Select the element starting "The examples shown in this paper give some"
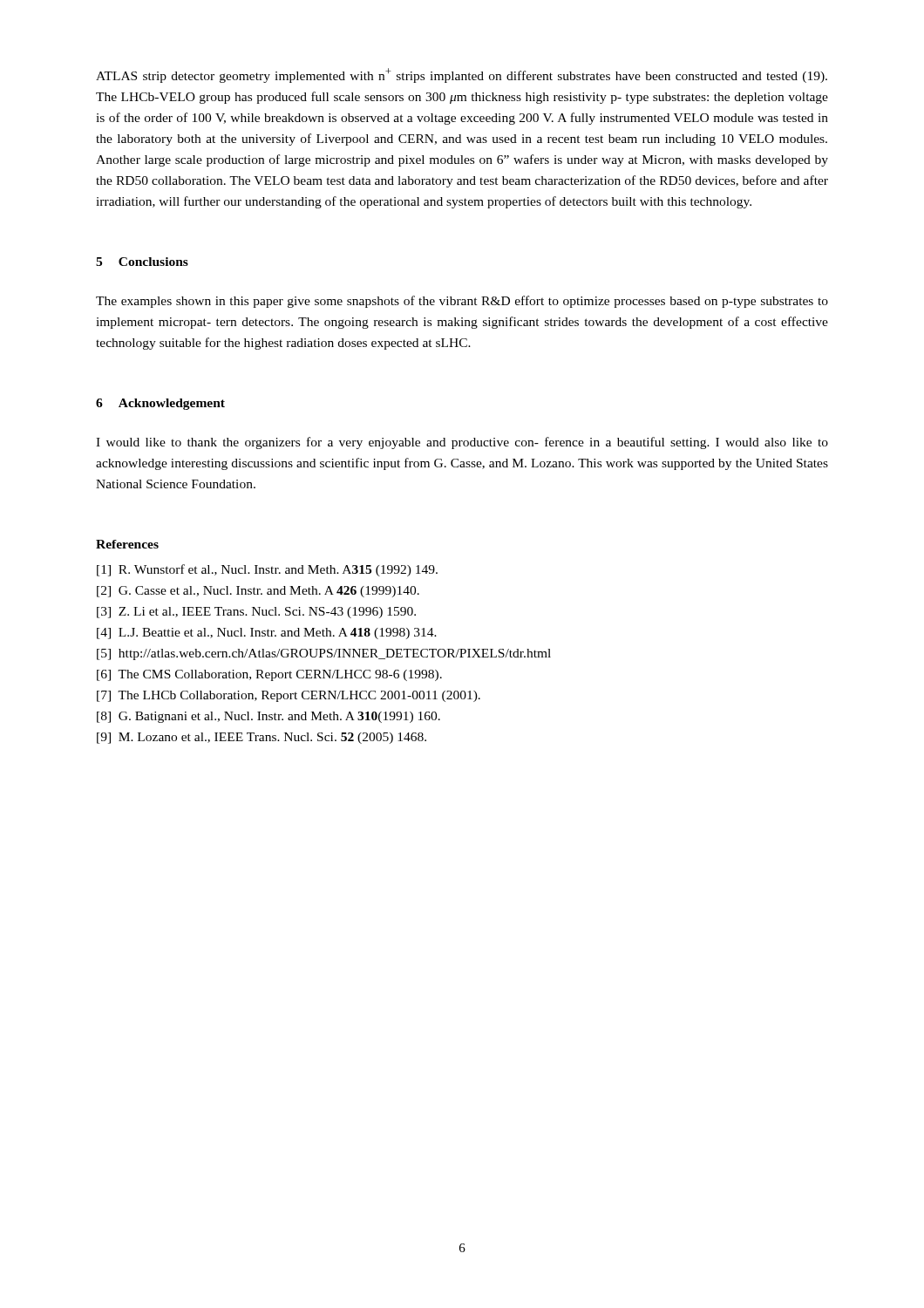Screen dimensions: 1308x924 coord(462,322)
